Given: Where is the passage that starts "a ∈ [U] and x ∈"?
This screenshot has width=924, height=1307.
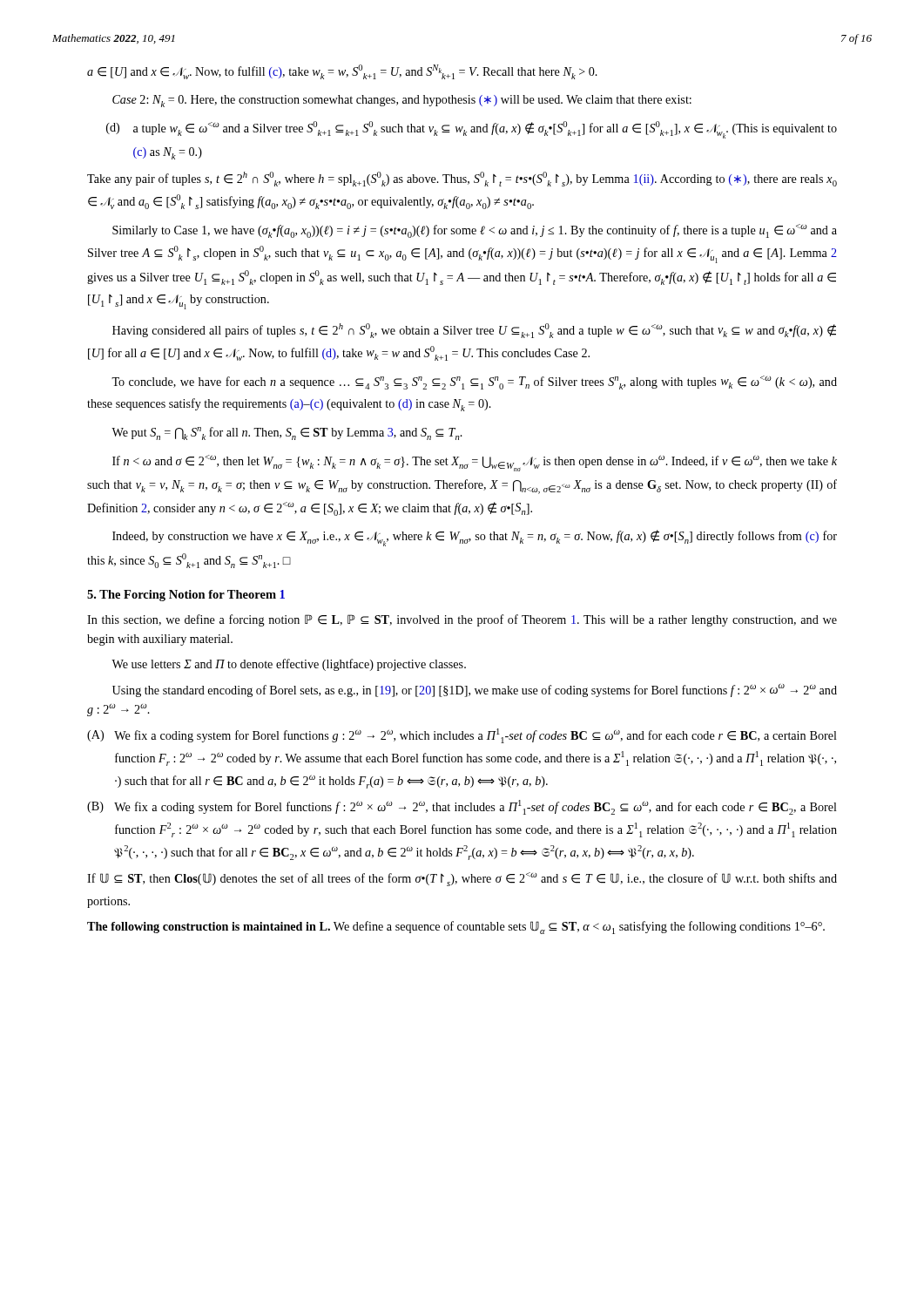Looking at the screenshot, I should point(462,72).
